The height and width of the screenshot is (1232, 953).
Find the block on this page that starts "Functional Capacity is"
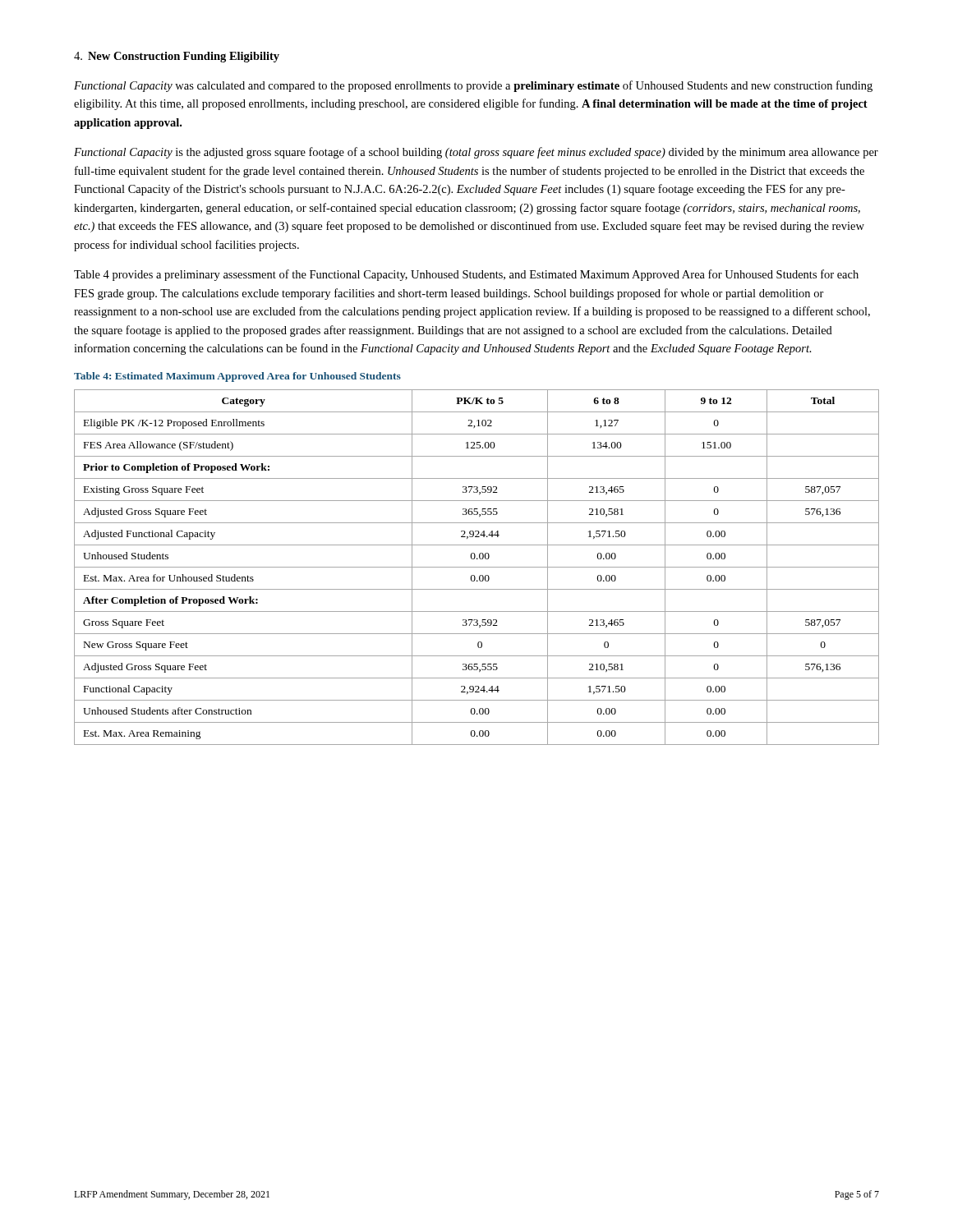tap(476, 199)
